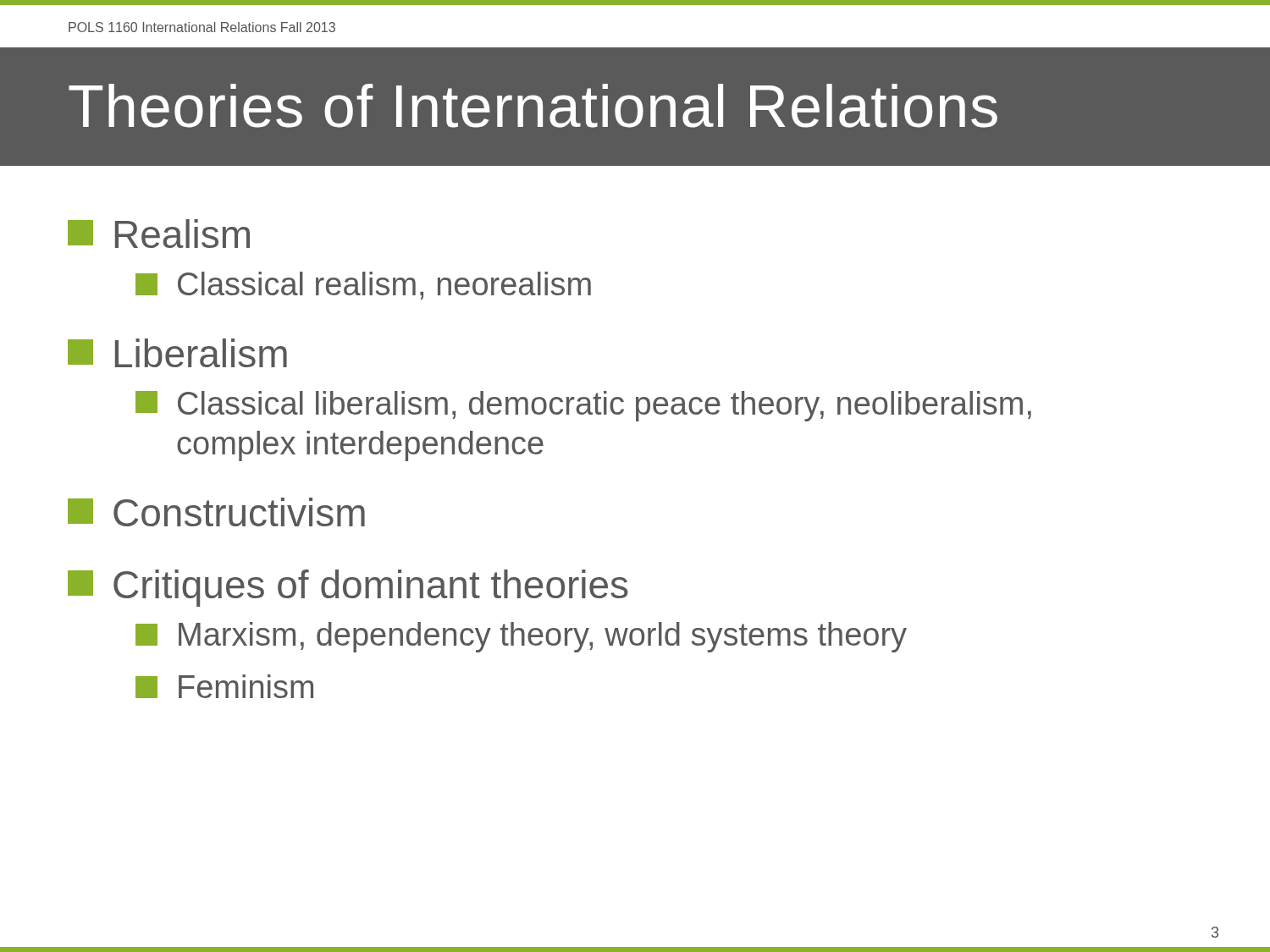Find "Classical realism, neorealism" on this page
Screen dimensions: 952x1270
click(x=364, y=285)
